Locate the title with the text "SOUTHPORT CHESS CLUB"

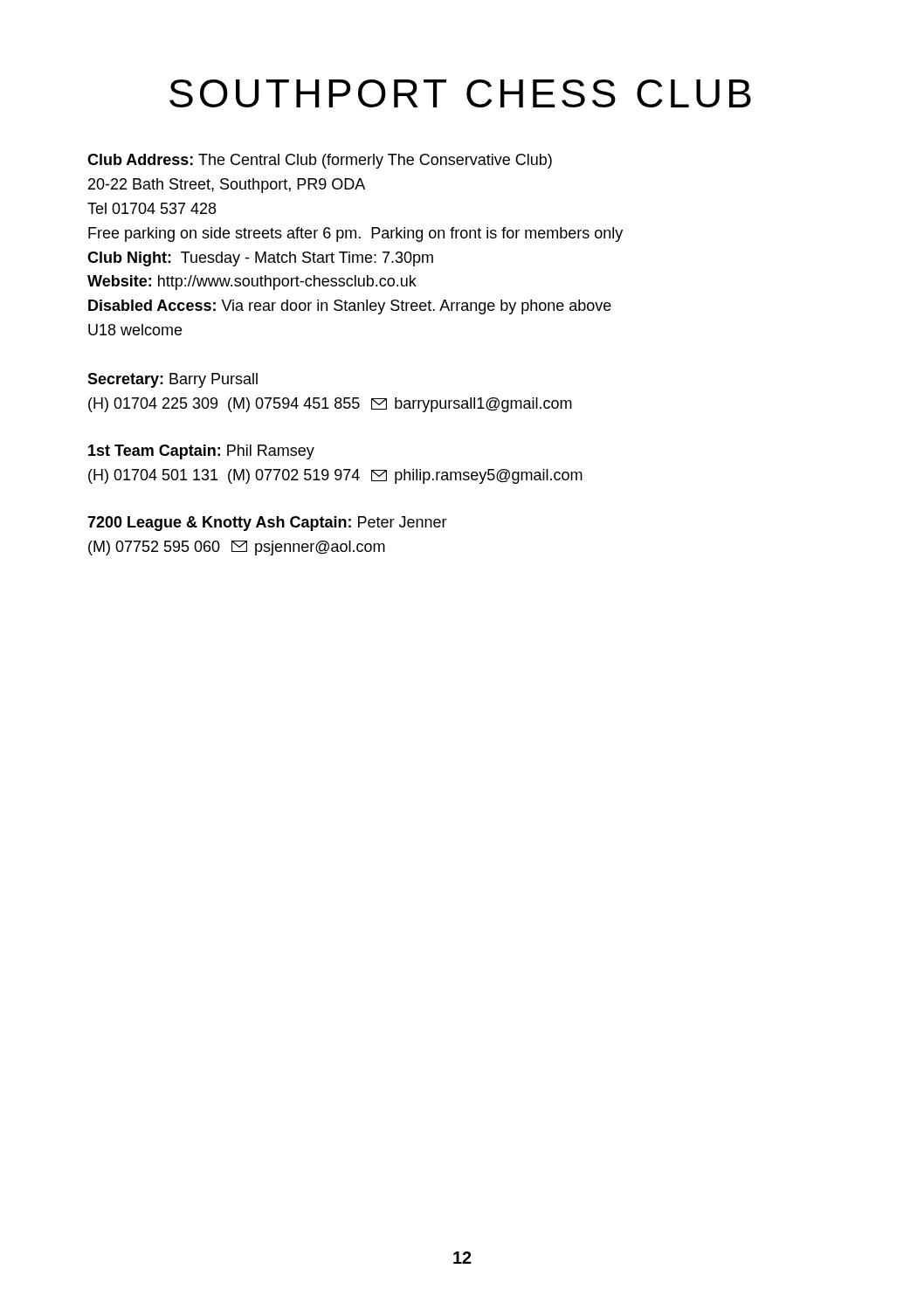(462, 93)
